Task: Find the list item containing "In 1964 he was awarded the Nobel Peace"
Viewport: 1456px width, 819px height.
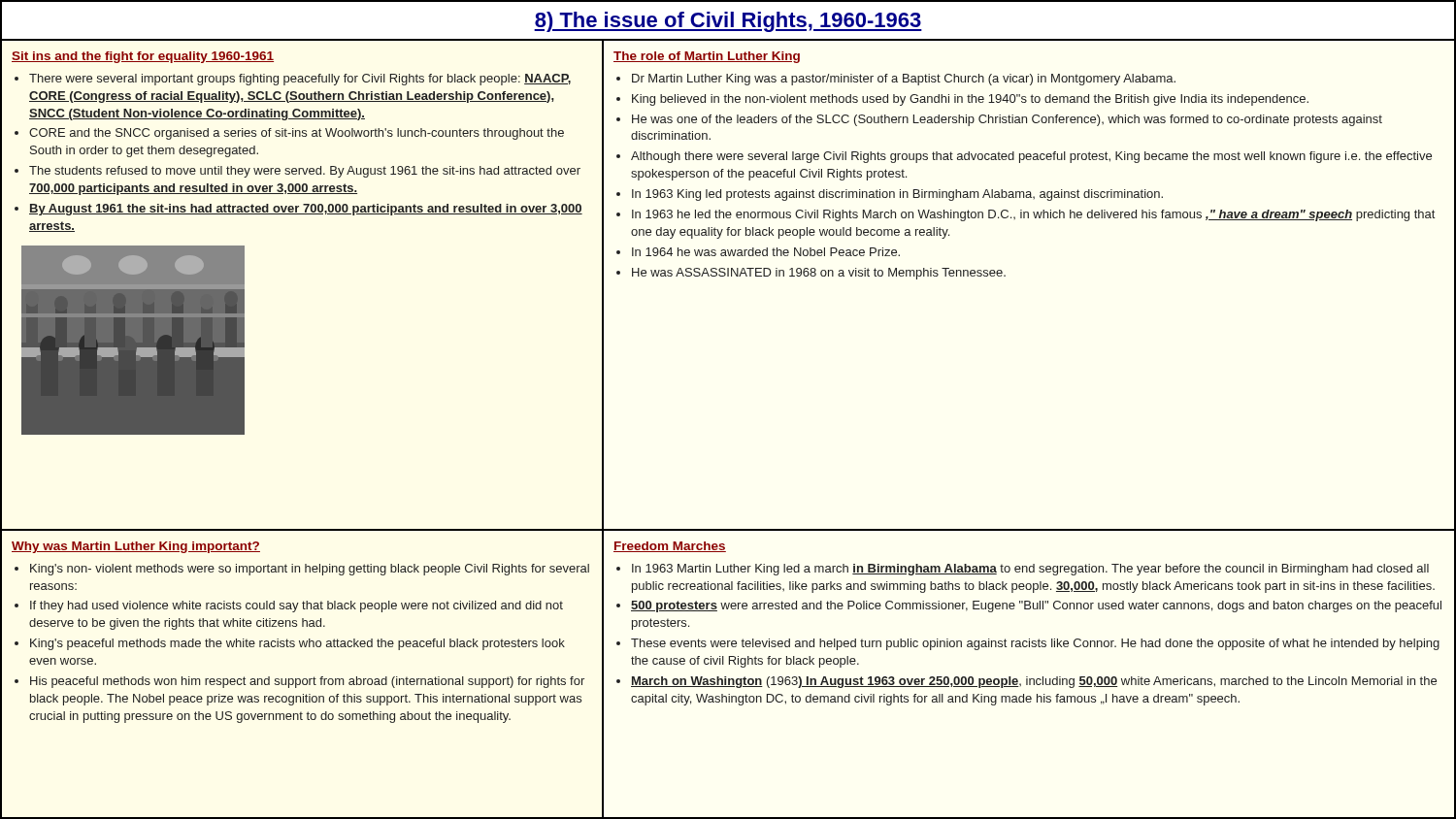Action: click(766, 252)
